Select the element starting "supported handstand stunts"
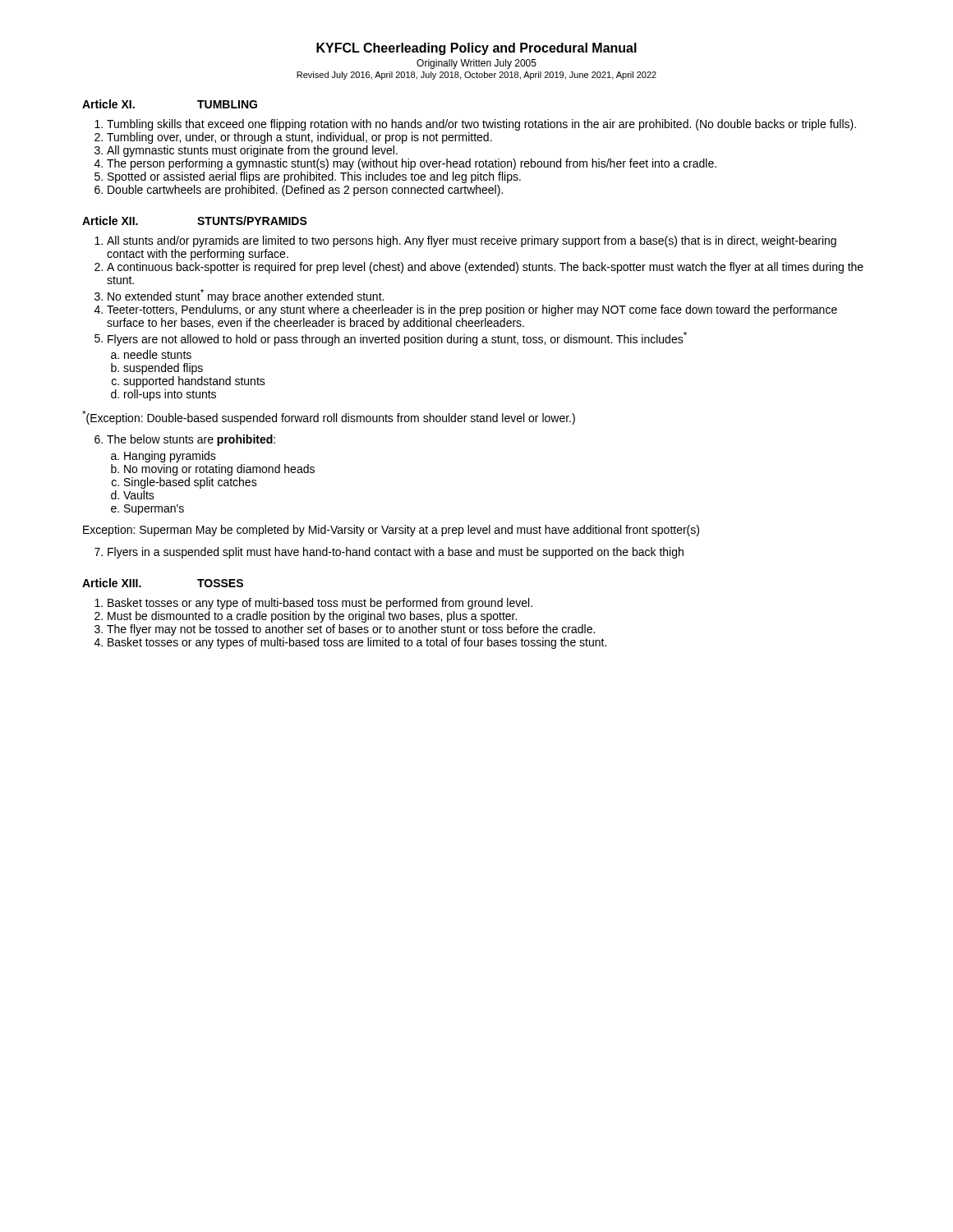 pyautogui.click(x=194, y=382)
